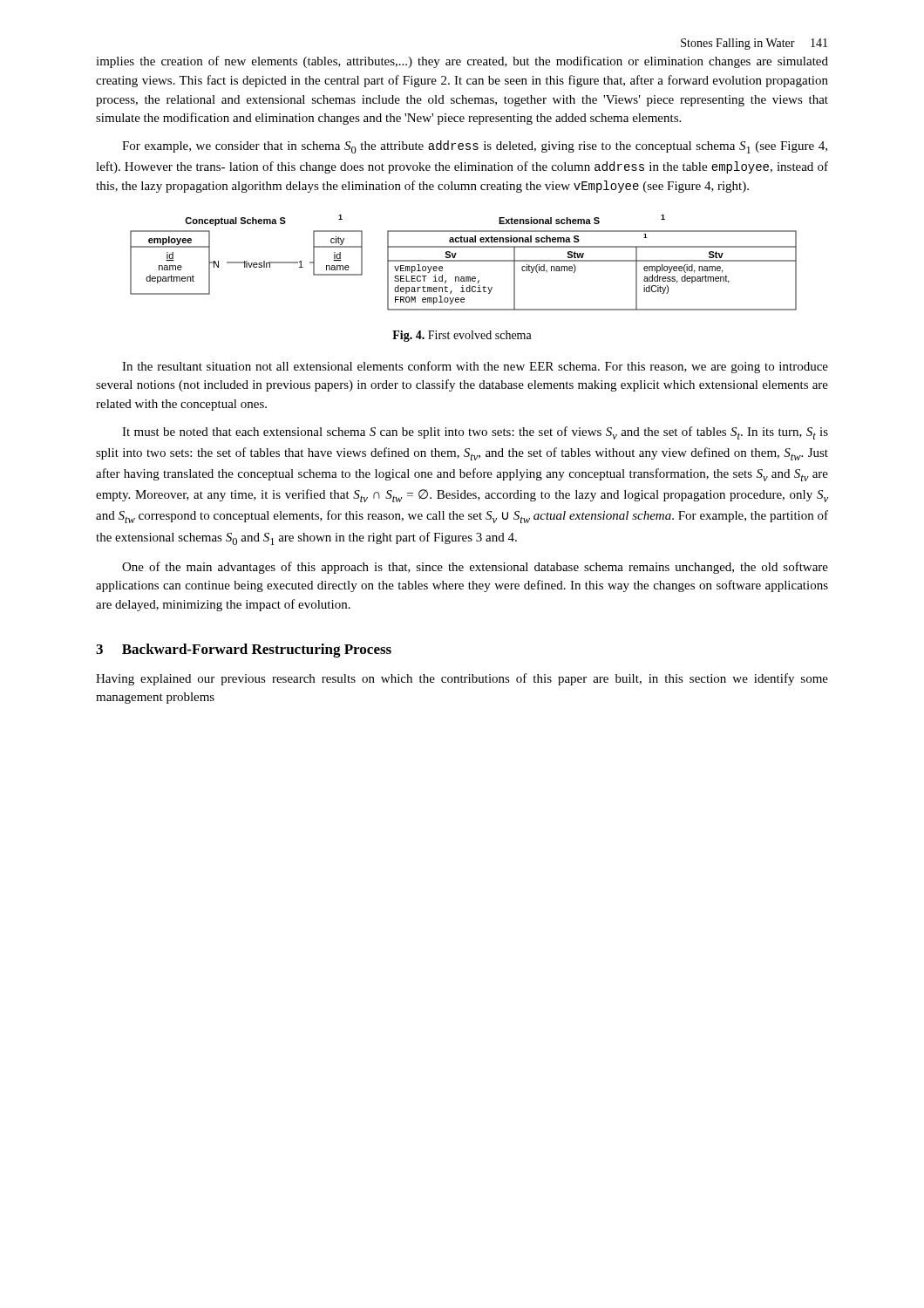Navigate to the passage starting "Fig. 4. First evolved"
924x1308 pixels.
462,336
